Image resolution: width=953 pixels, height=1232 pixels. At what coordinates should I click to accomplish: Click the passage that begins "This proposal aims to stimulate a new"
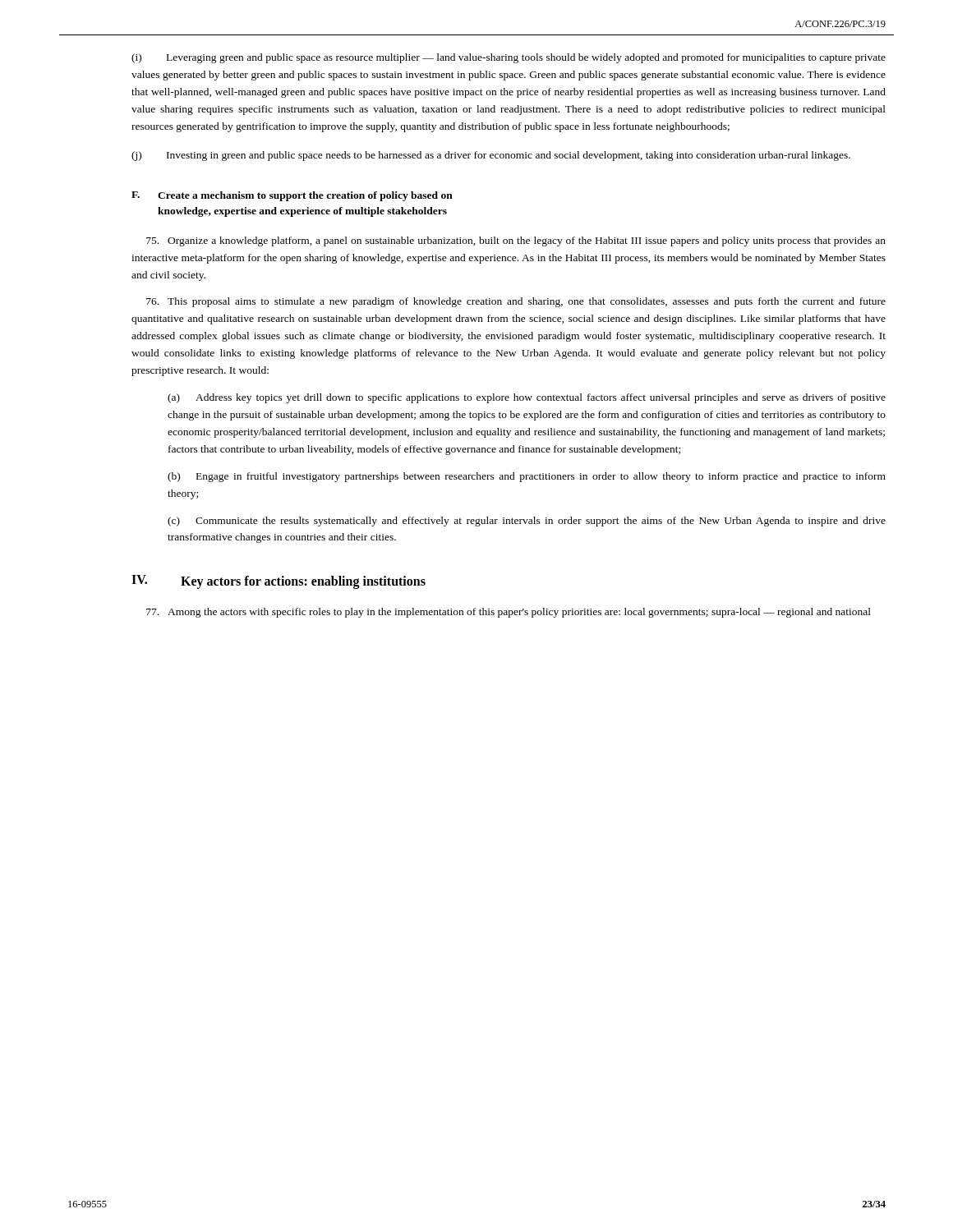(x=509, y=335)
